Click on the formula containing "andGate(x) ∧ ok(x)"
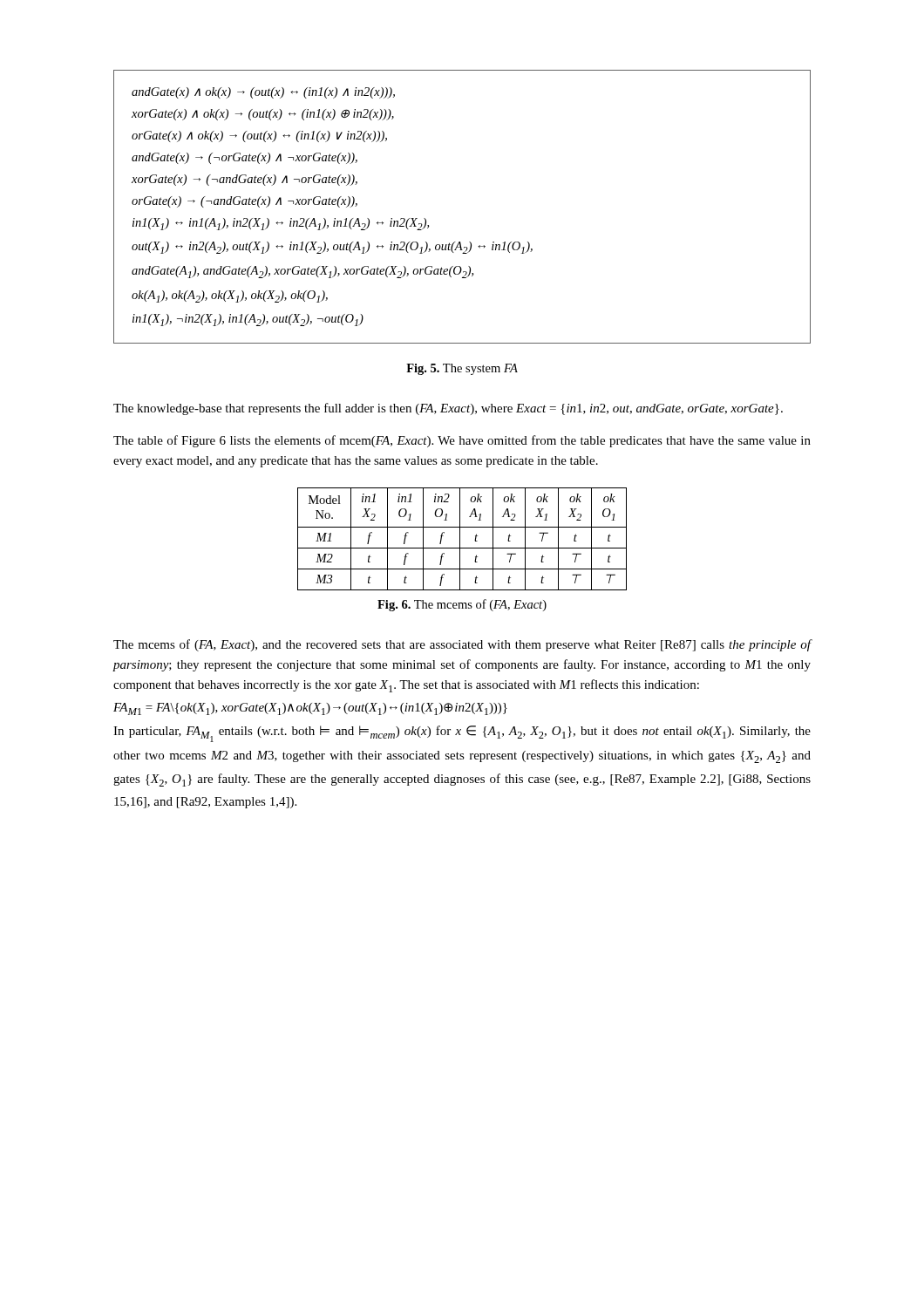This screenshot has width=924, height=1308. click(332, 207)
